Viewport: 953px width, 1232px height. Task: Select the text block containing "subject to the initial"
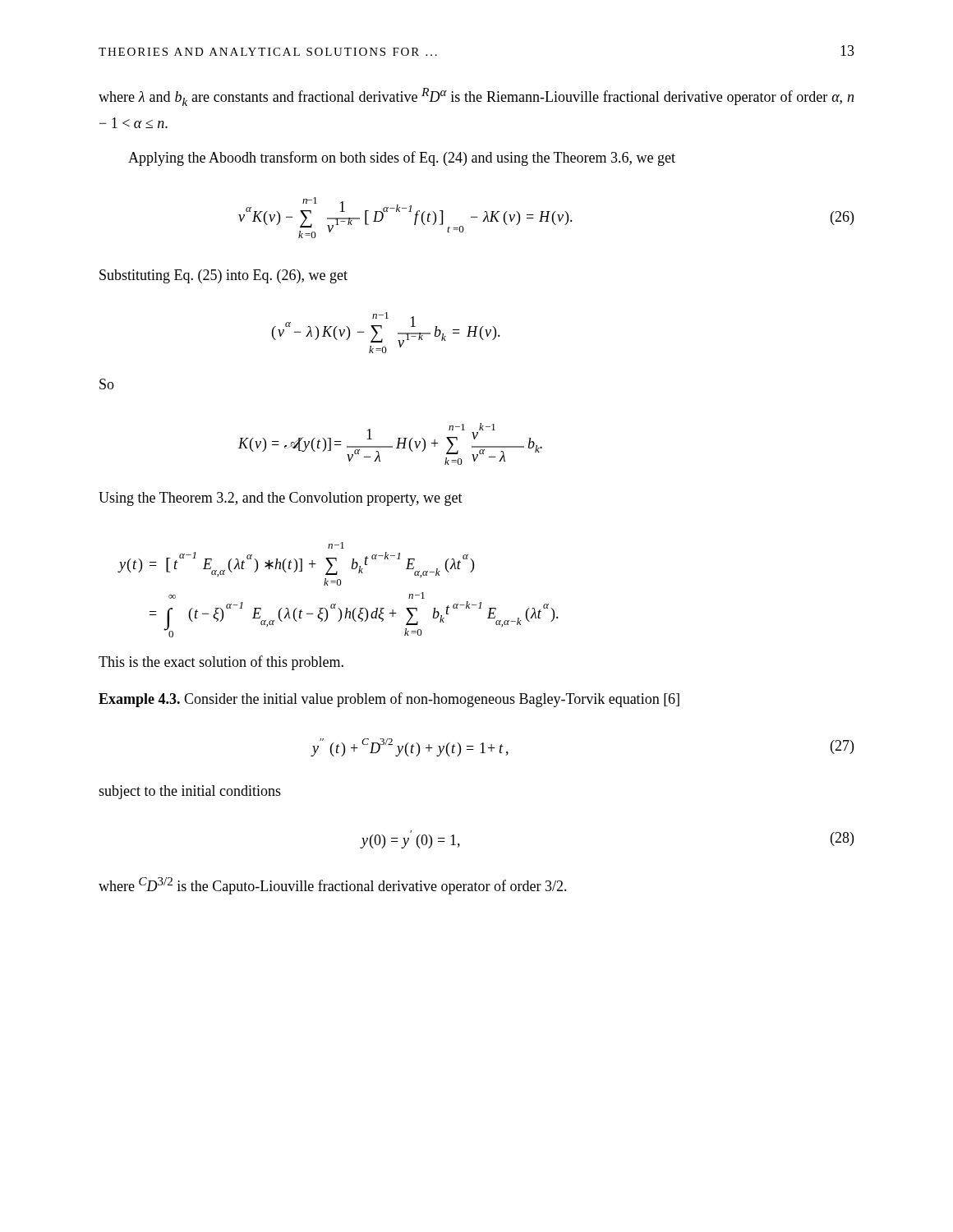[x=190, y=791]
